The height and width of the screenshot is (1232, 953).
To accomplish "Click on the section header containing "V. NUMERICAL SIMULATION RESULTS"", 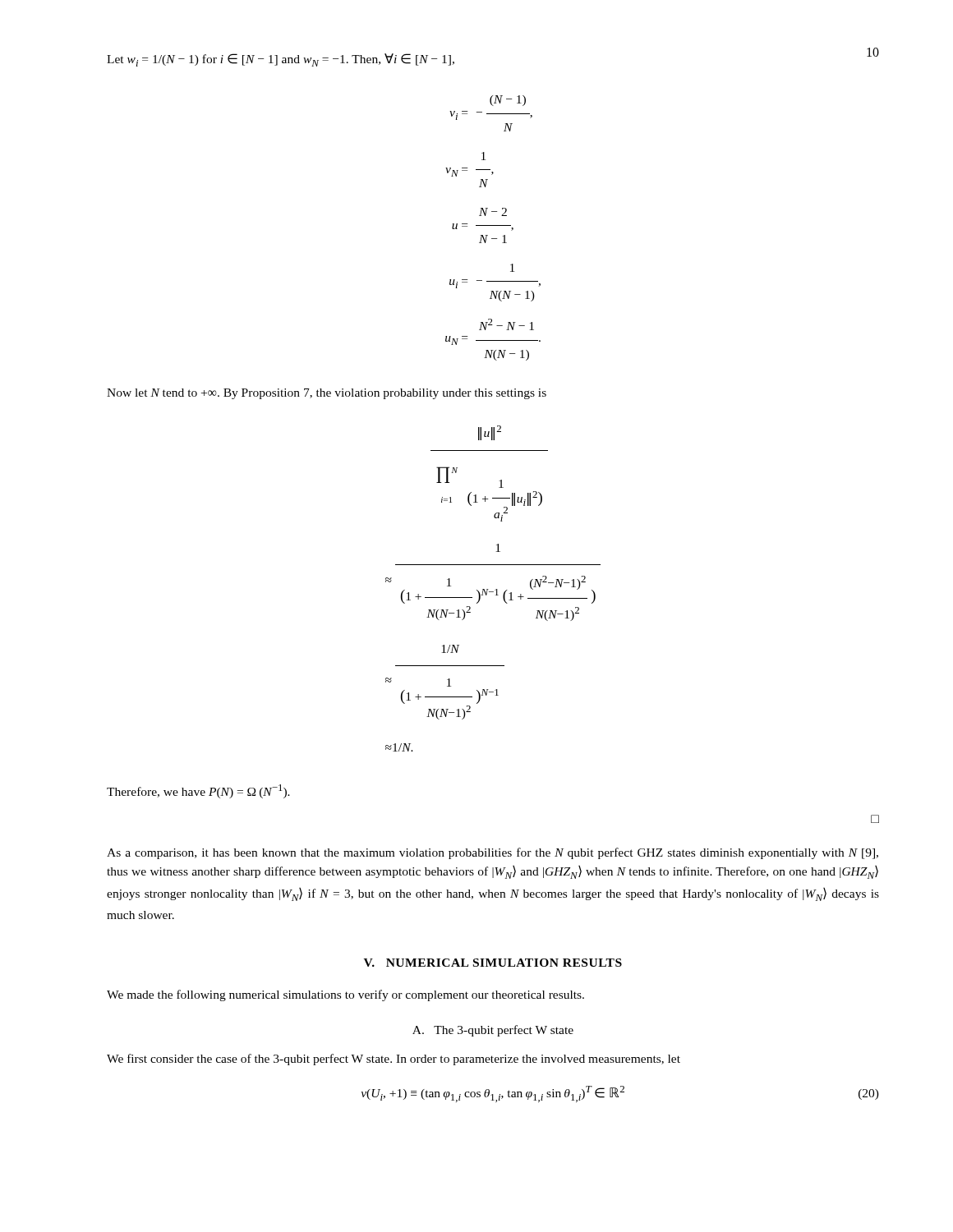I will pos(493,962).
